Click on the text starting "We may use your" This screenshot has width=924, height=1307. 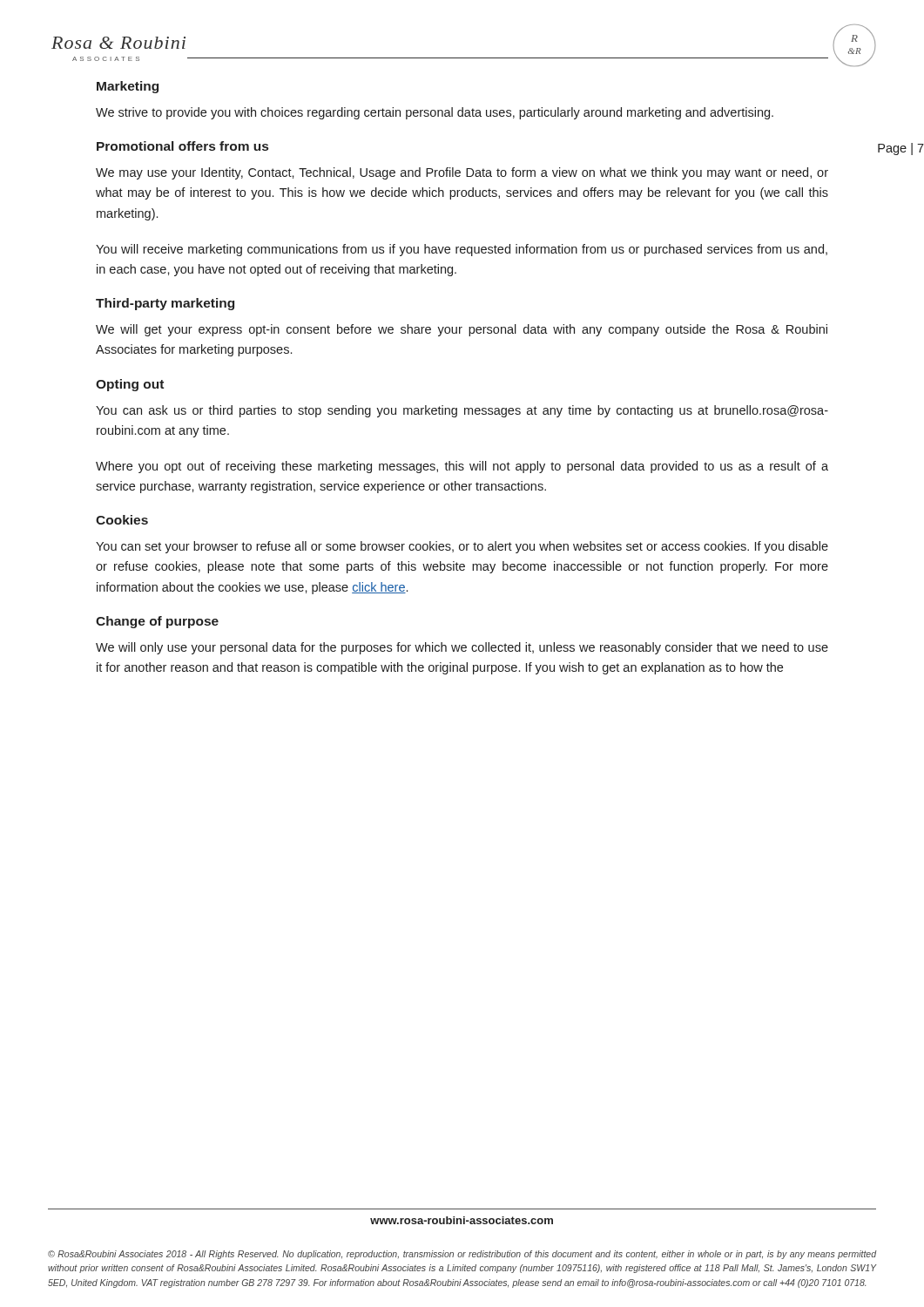[462, 193]
